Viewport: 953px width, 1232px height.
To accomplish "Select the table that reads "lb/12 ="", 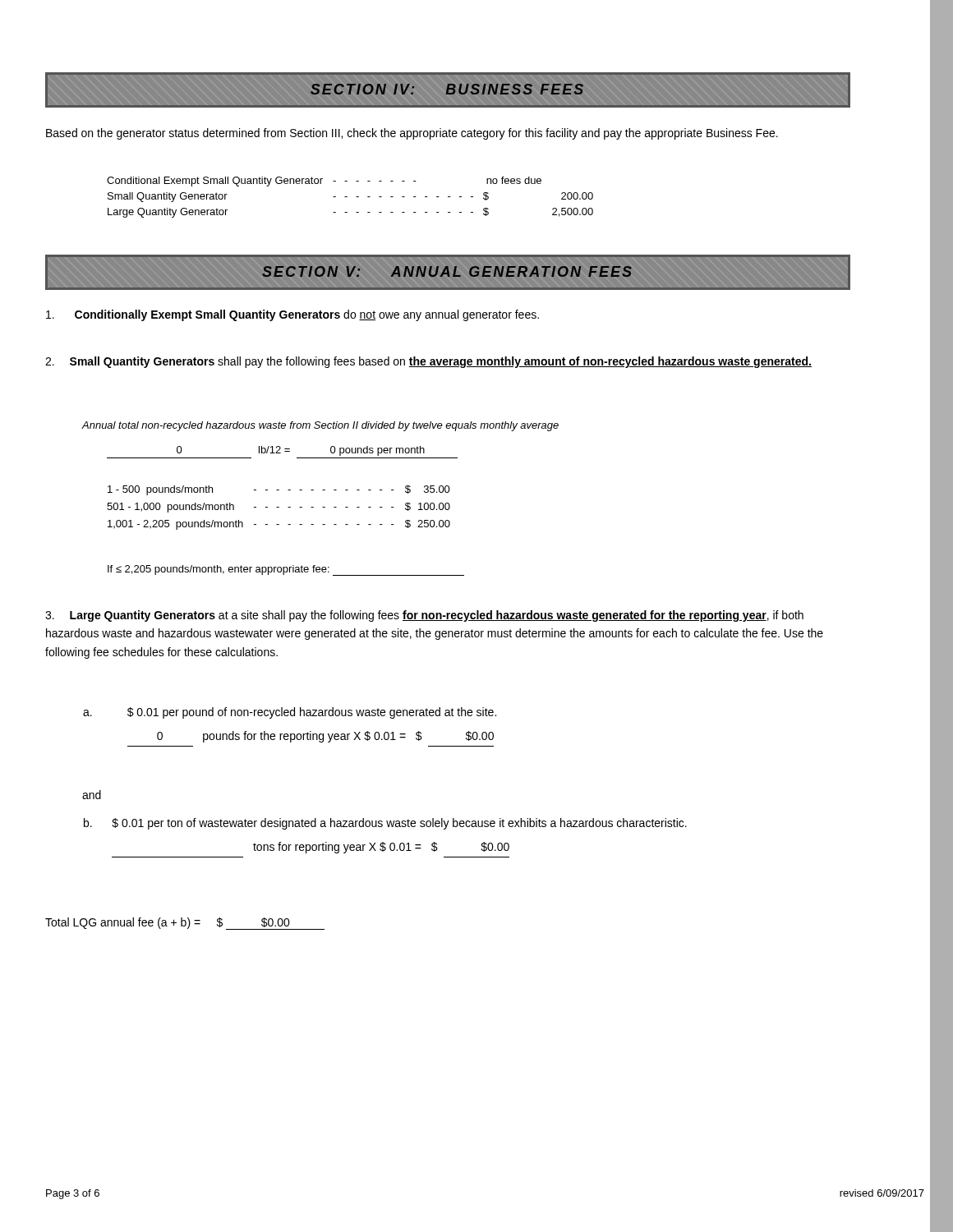I will point(415,450).
